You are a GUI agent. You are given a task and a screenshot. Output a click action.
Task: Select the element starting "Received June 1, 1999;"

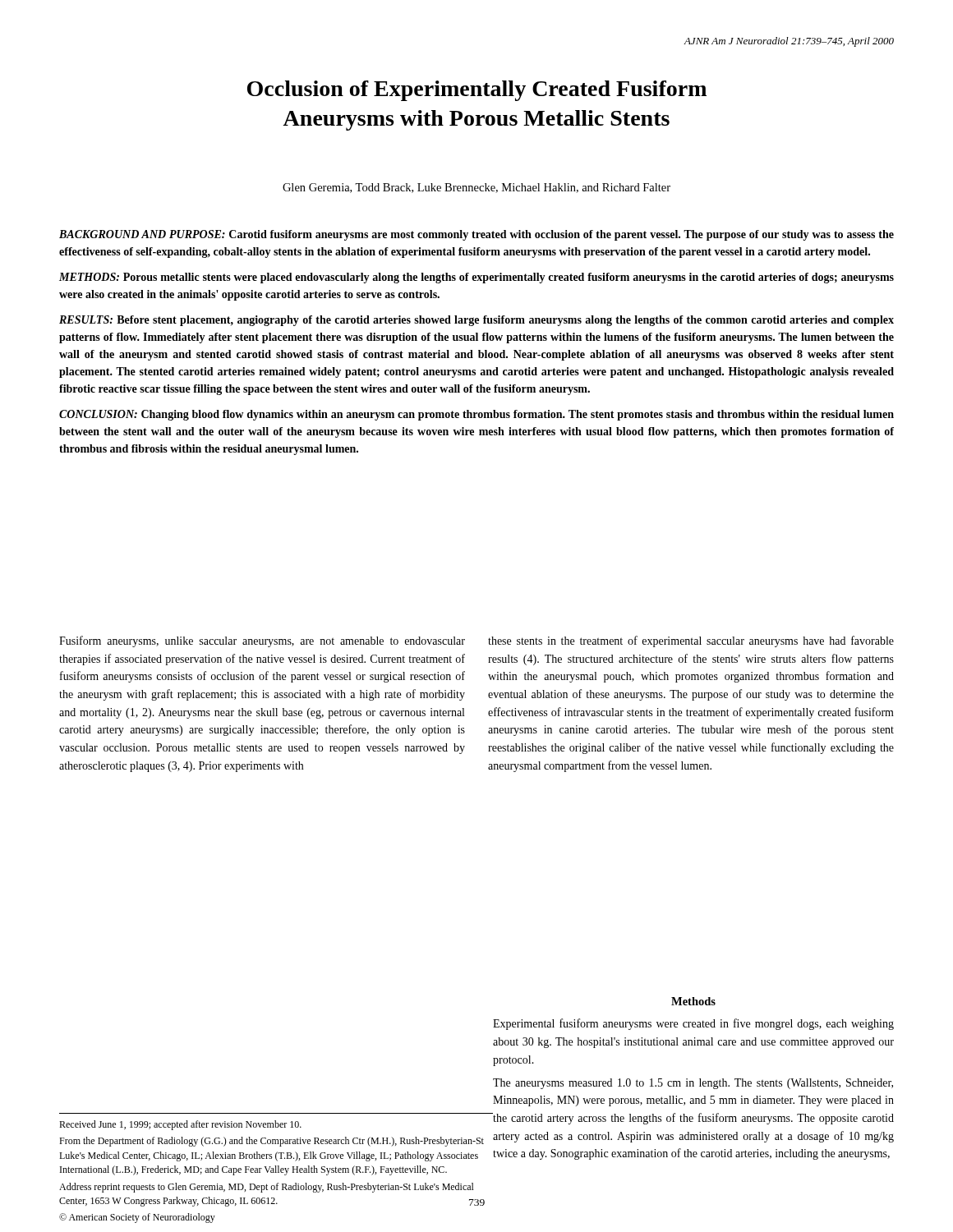point(276,1172)
